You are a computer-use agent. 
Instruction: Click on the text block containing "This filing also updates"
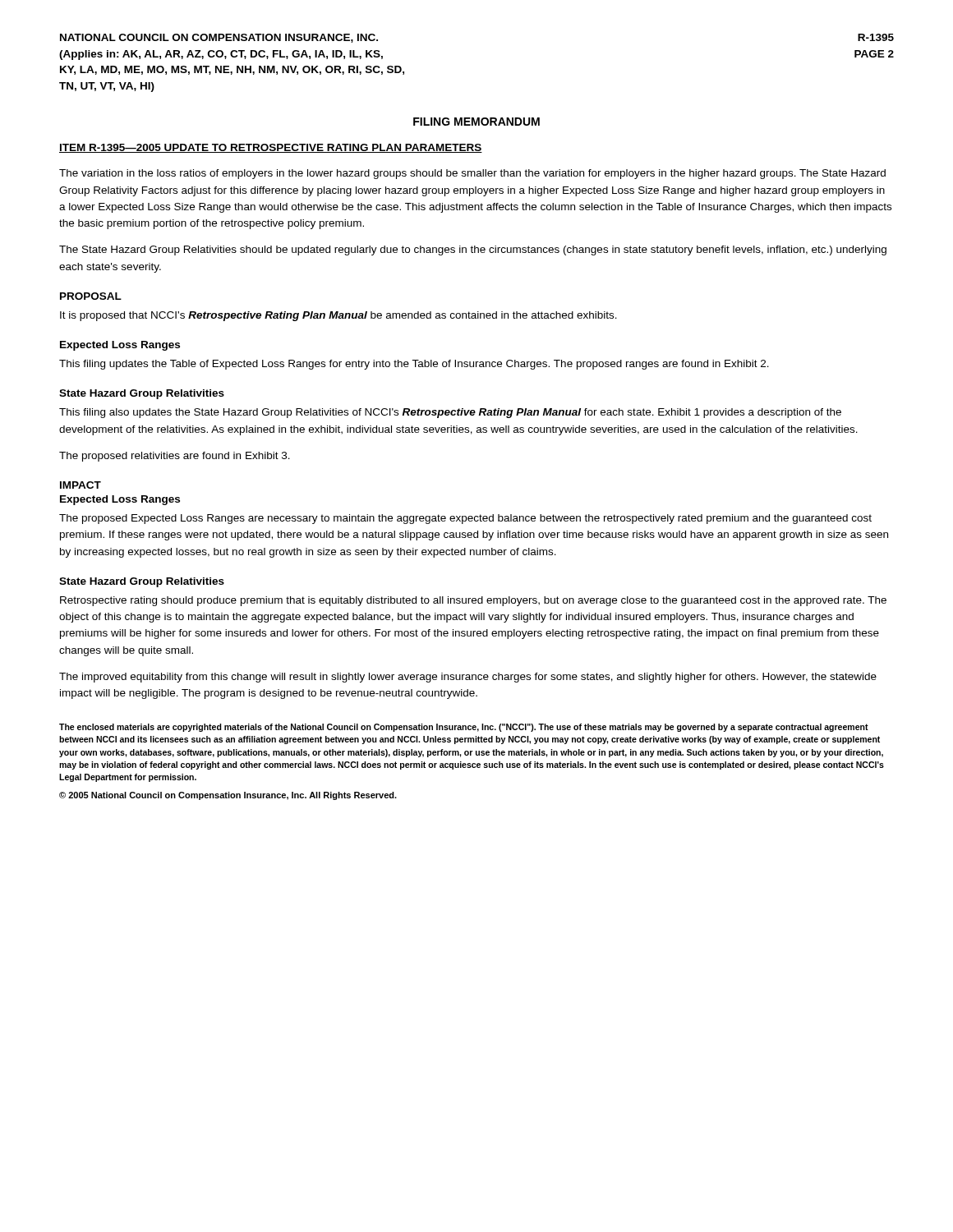(x=459, y=420)
